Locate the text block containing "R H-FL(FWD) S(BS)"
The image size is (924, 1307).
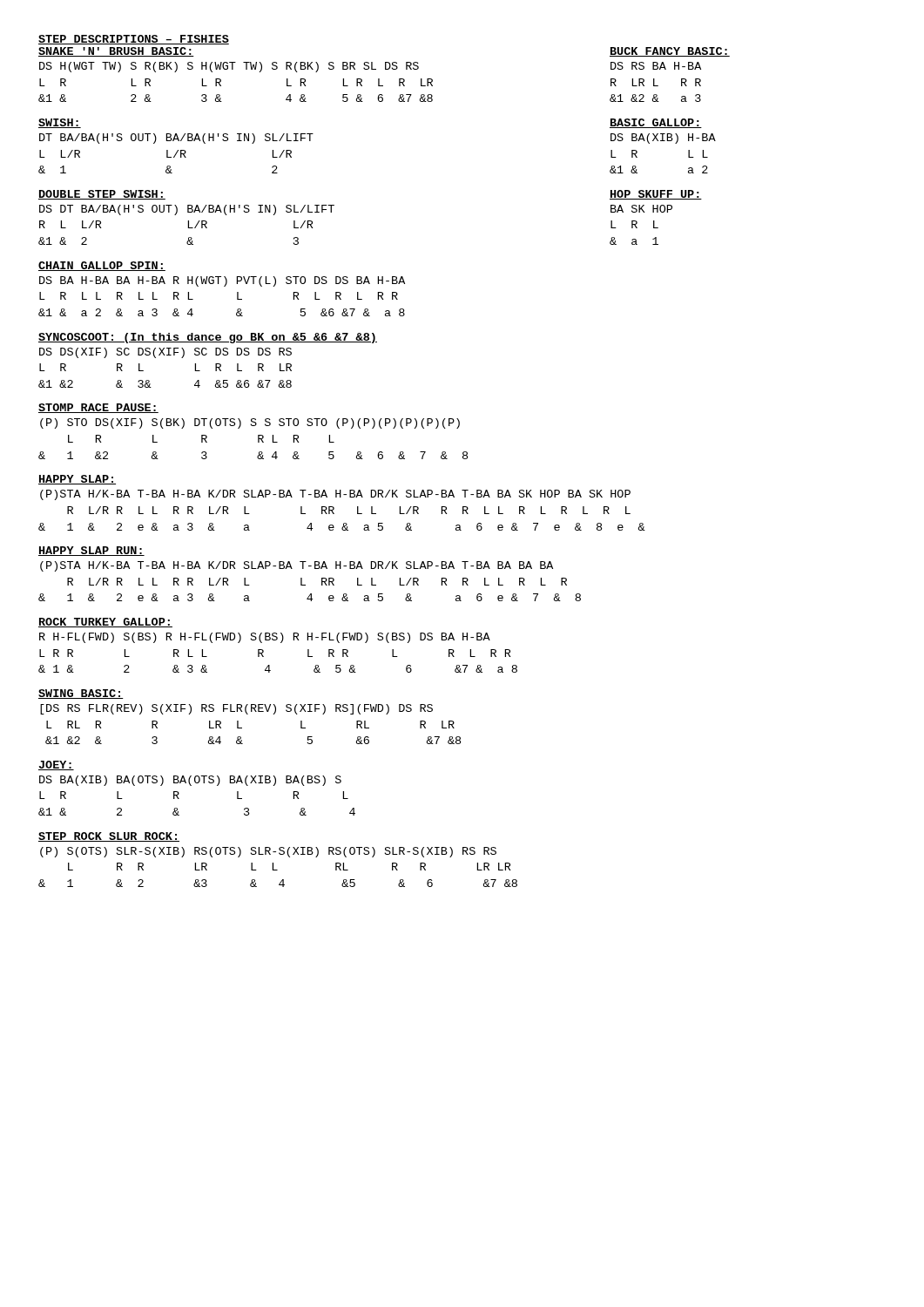[x=265, y=638]
